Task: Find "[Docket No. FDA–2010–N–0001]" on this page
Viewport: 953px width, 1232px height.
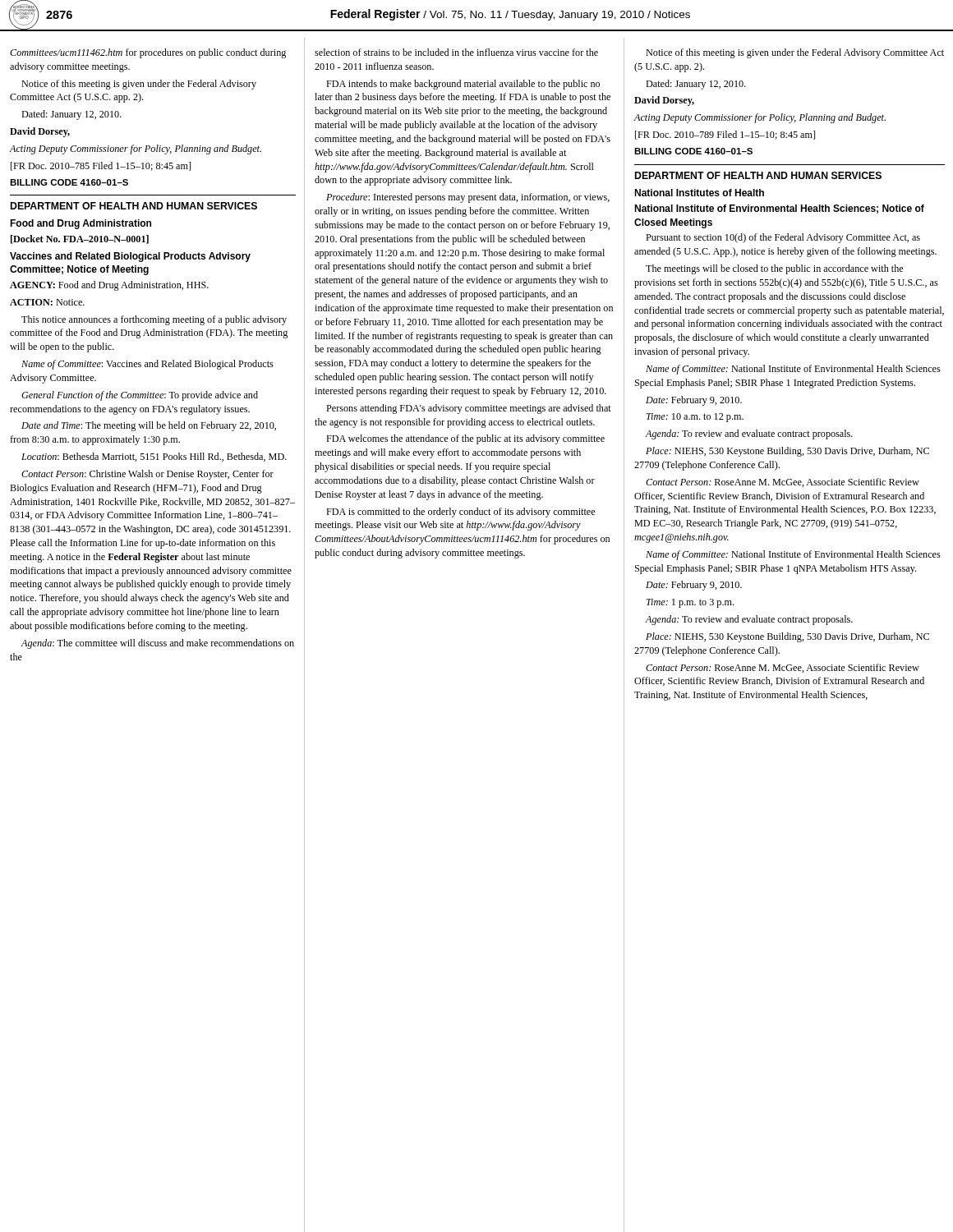Action: coord(153,239)
